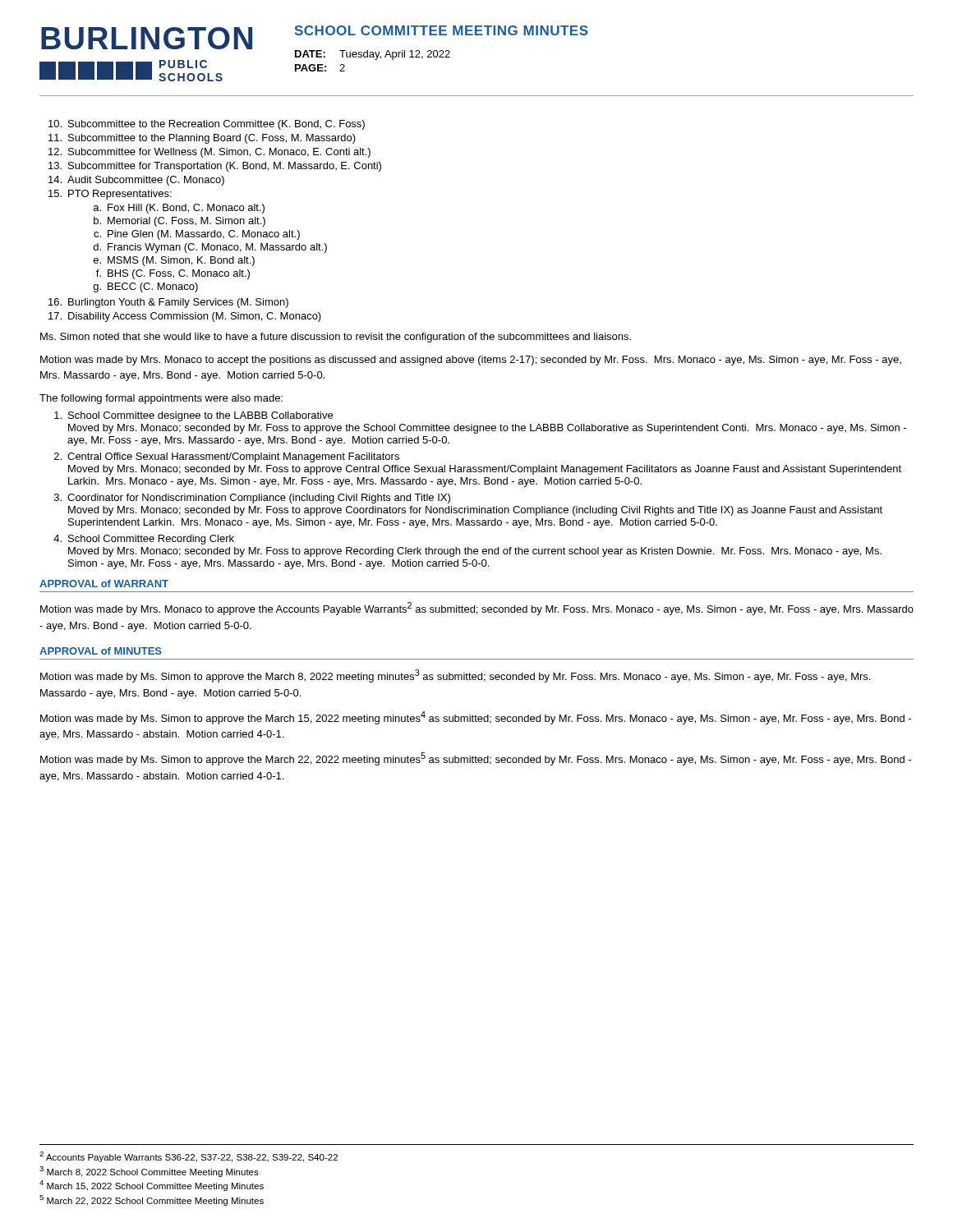
Task: Click where it says "4 March 15, 2022 School Committee Meeting Minutes"
Action: 152,1185
